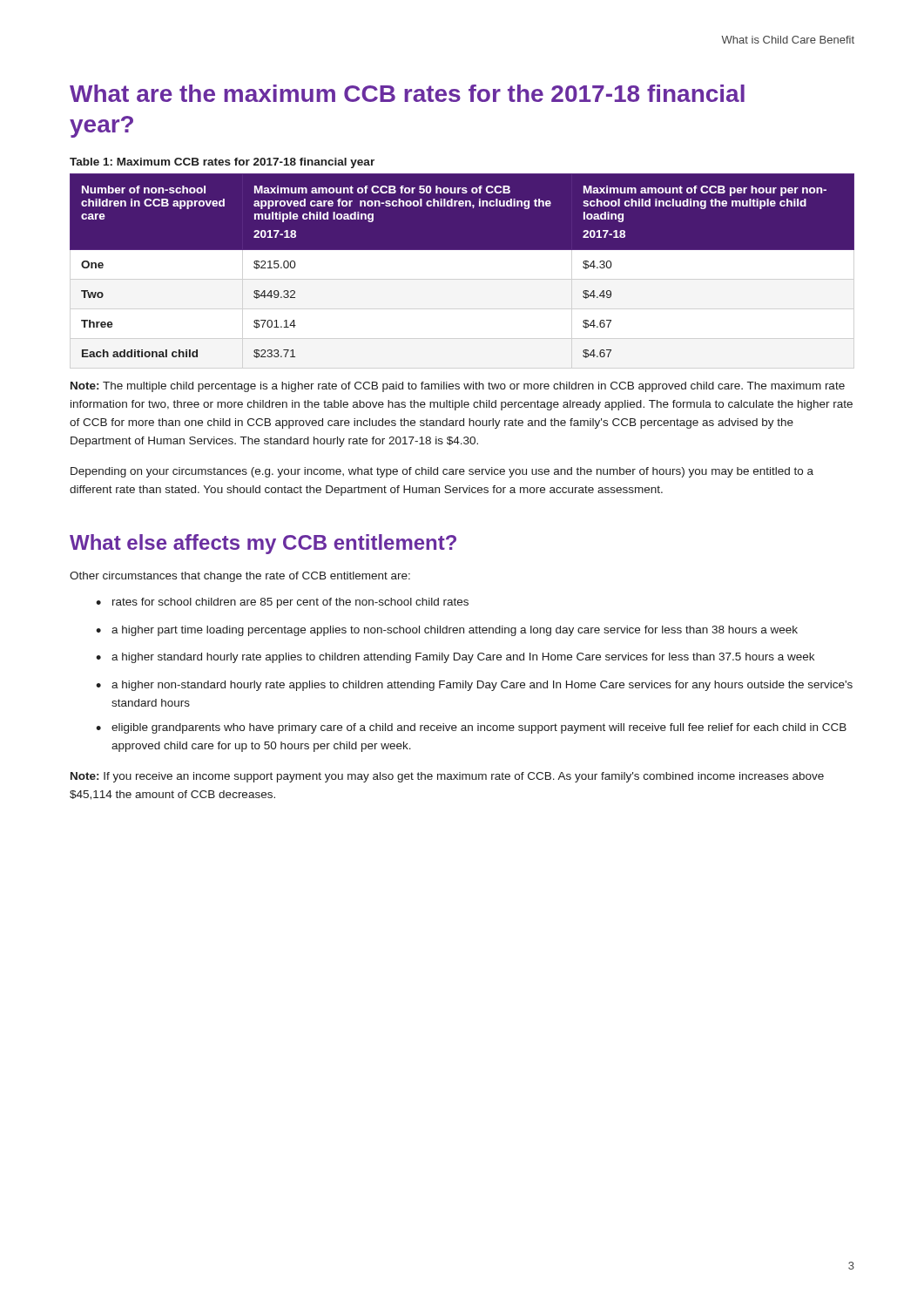
Task: Point to the text block starting "• a higher part time loading percentage applies"
Action: click(x=475, y=631)
